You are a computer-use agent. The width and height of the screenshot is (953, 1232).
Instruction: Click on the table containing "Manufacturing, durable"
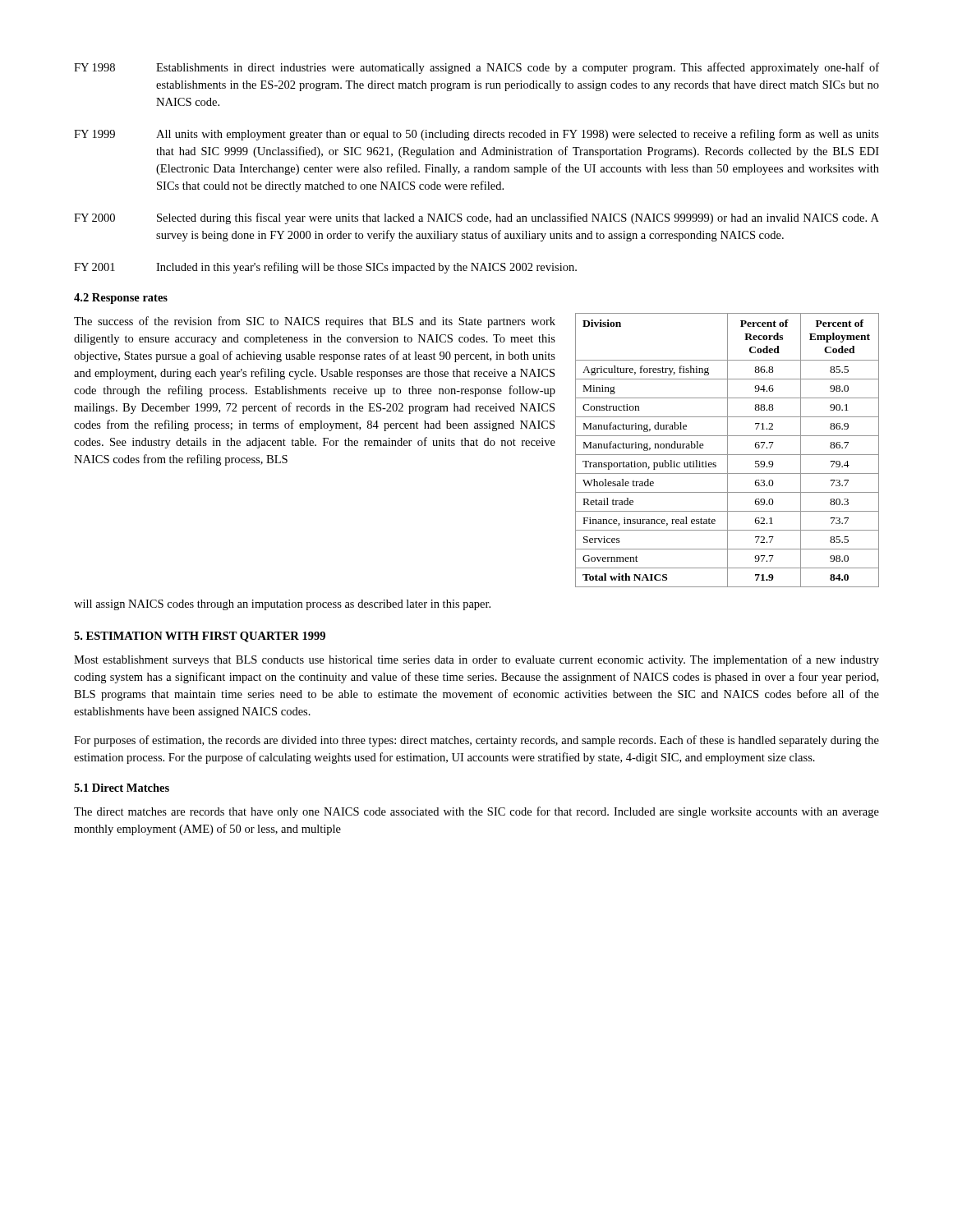[727, 450]
